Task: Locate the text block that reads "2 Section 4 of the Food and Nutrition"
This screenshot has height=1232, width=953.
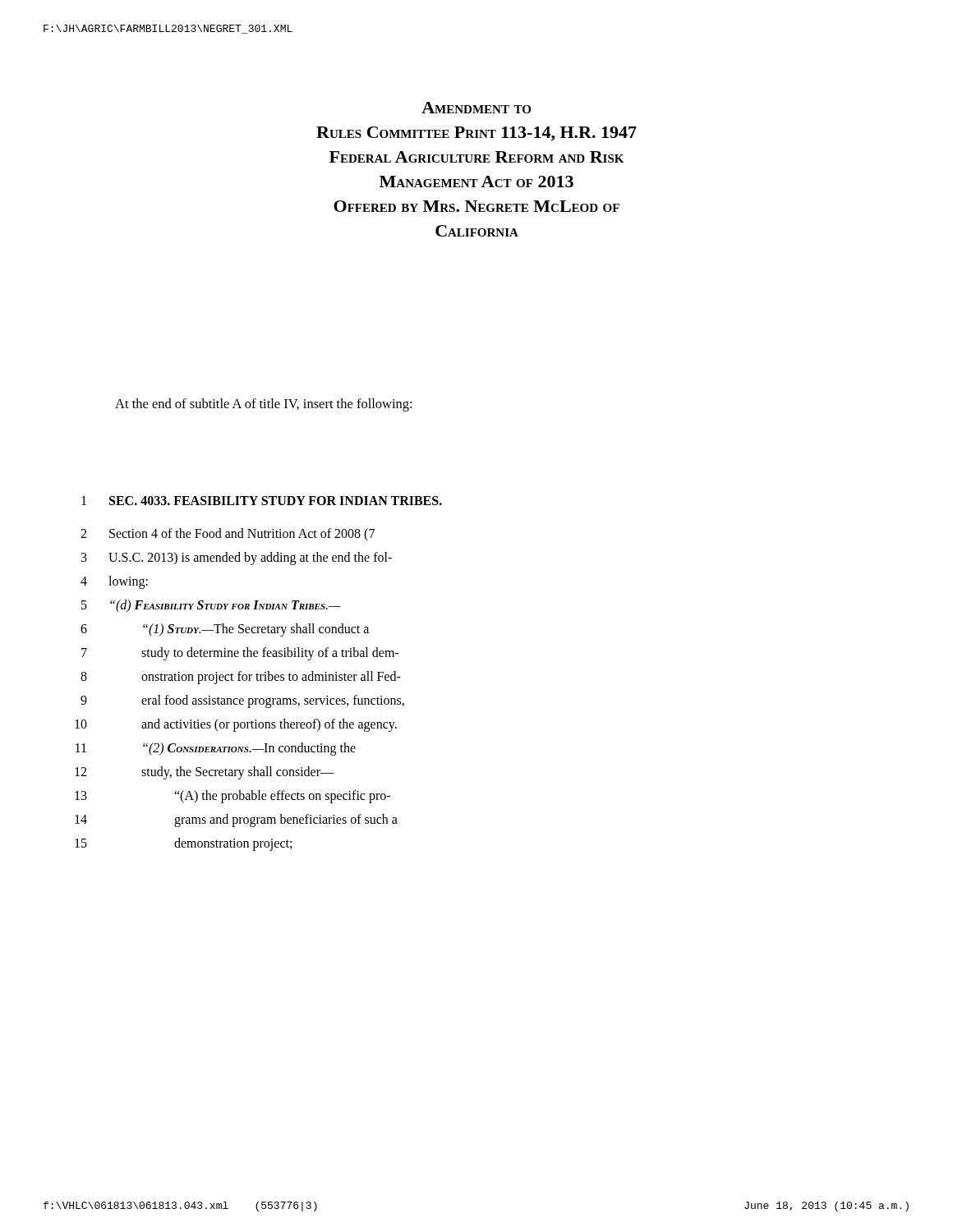Action: (x=228, y=535)
